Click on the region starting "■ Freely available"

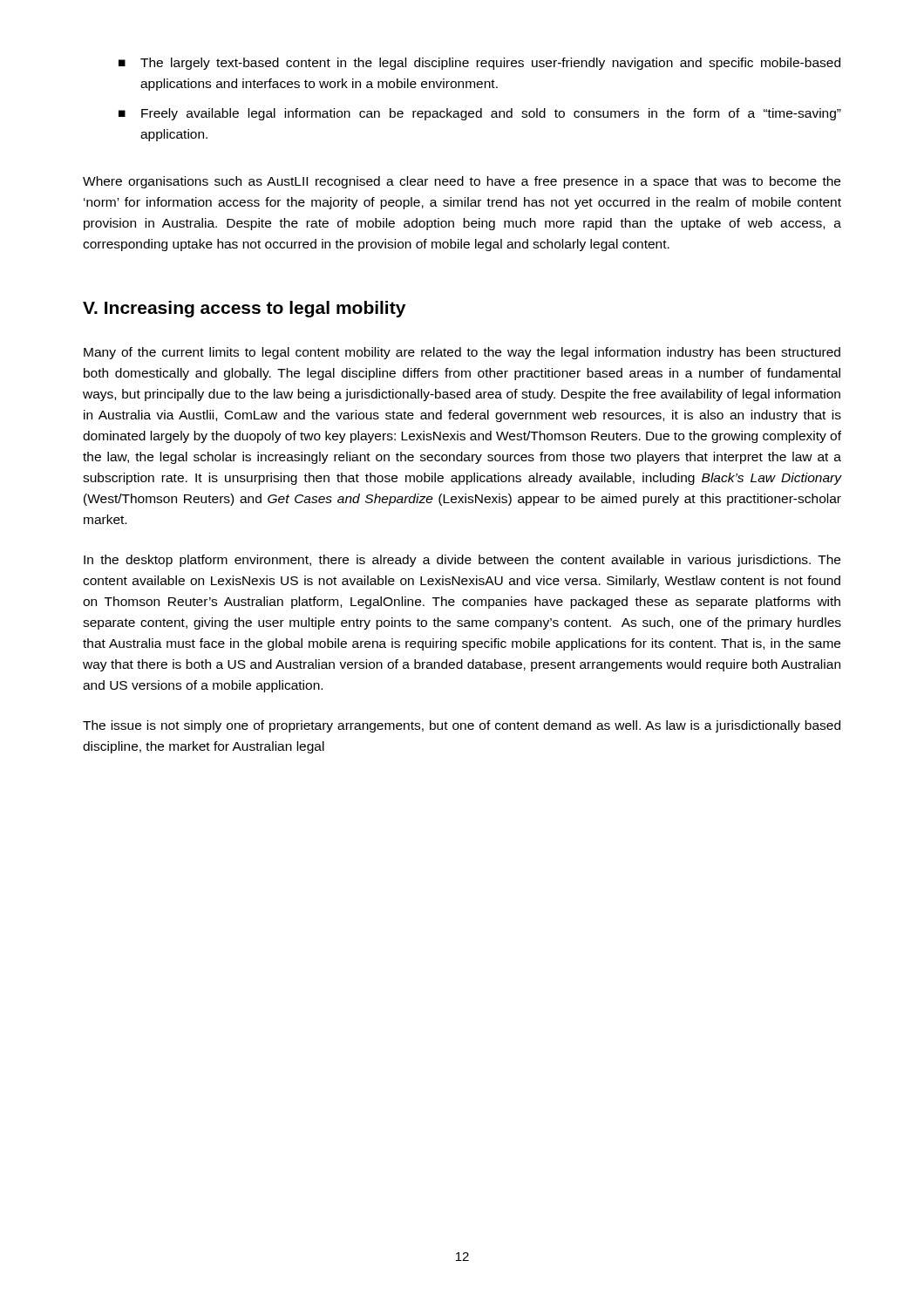pos(479,124)
